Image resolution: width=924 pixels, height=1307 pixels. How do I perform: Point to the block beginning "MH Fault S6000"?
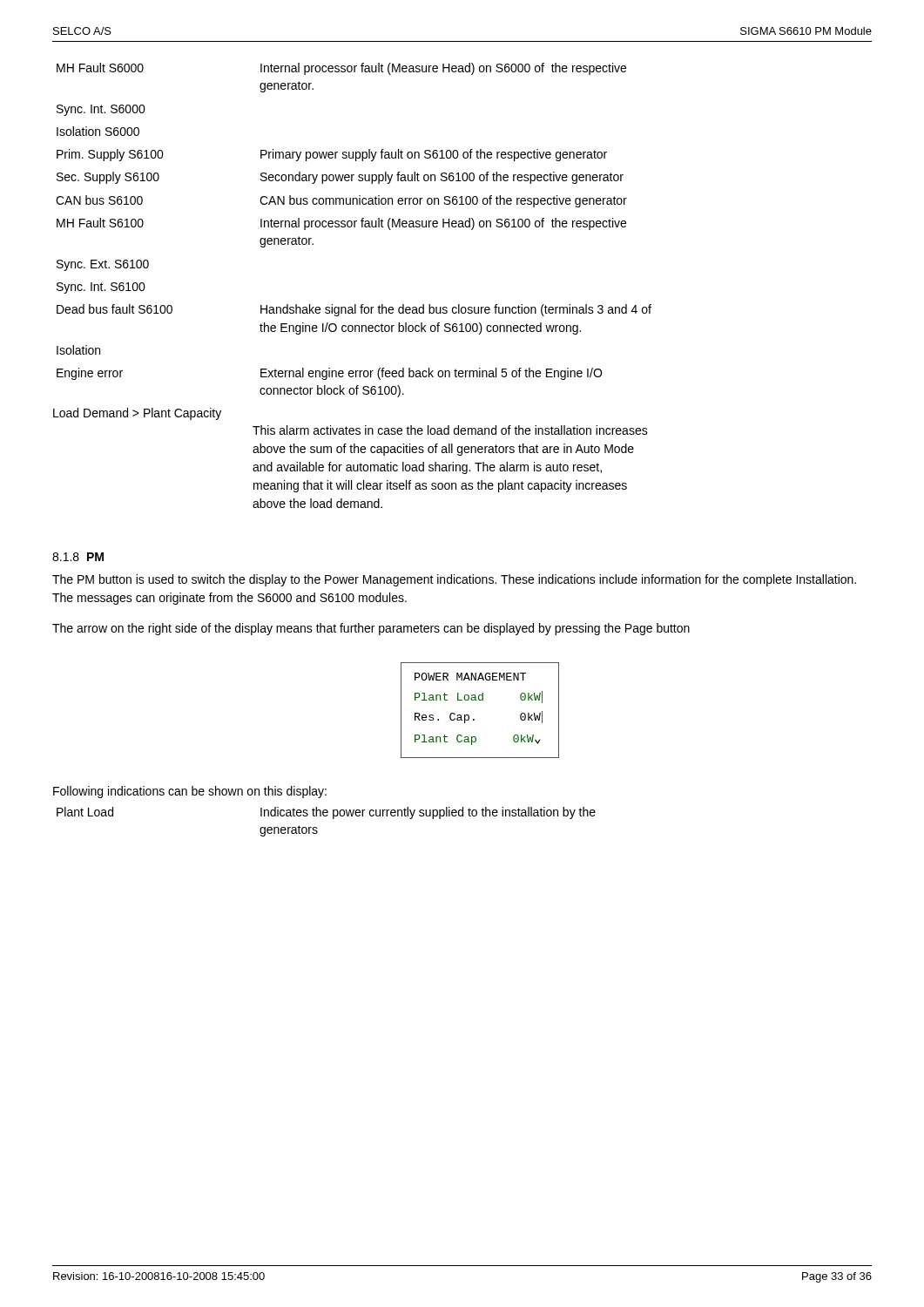[x=462, y=229]
